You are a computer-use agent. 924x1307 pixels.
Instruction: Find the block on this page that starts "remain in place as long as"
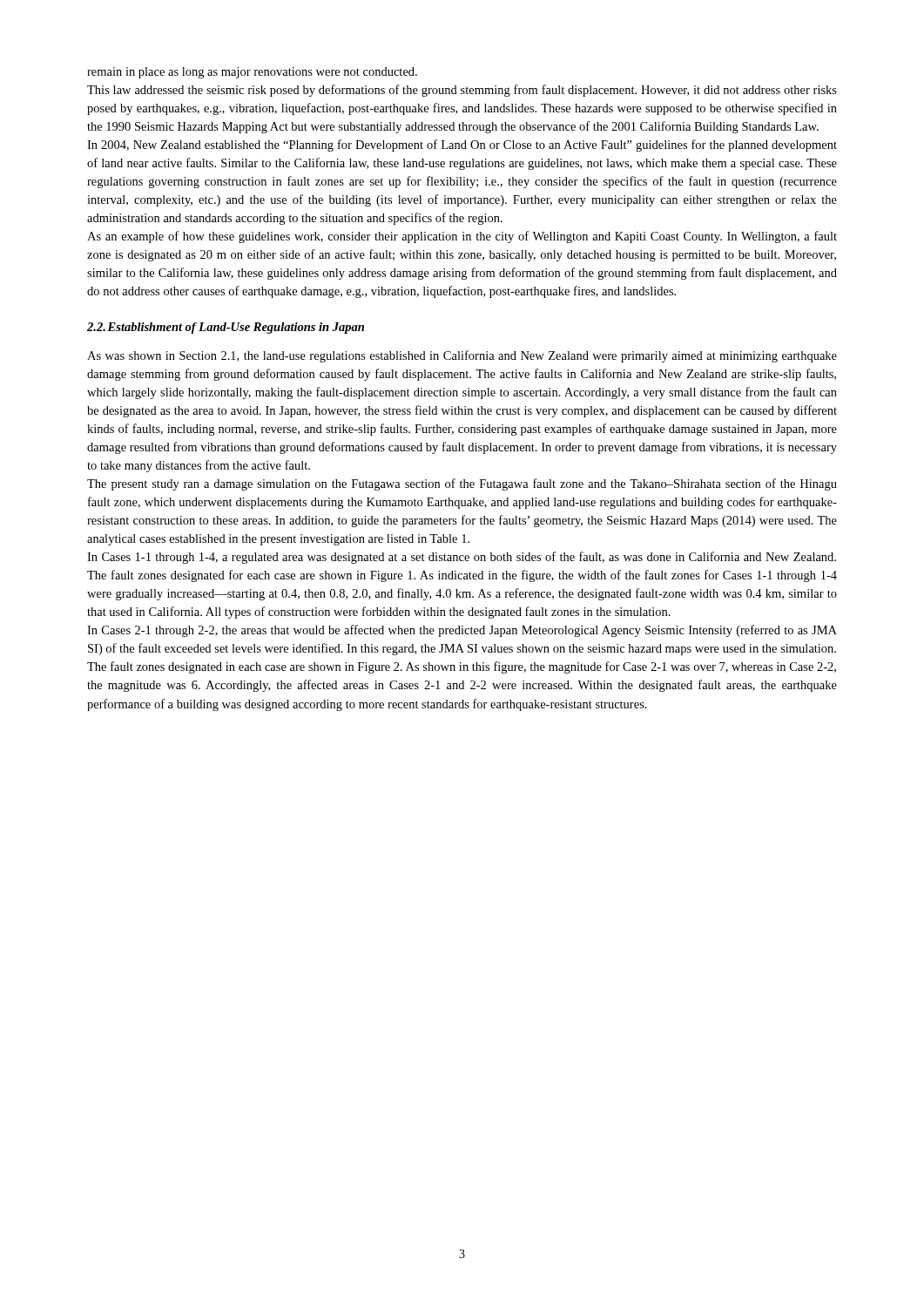462,182
